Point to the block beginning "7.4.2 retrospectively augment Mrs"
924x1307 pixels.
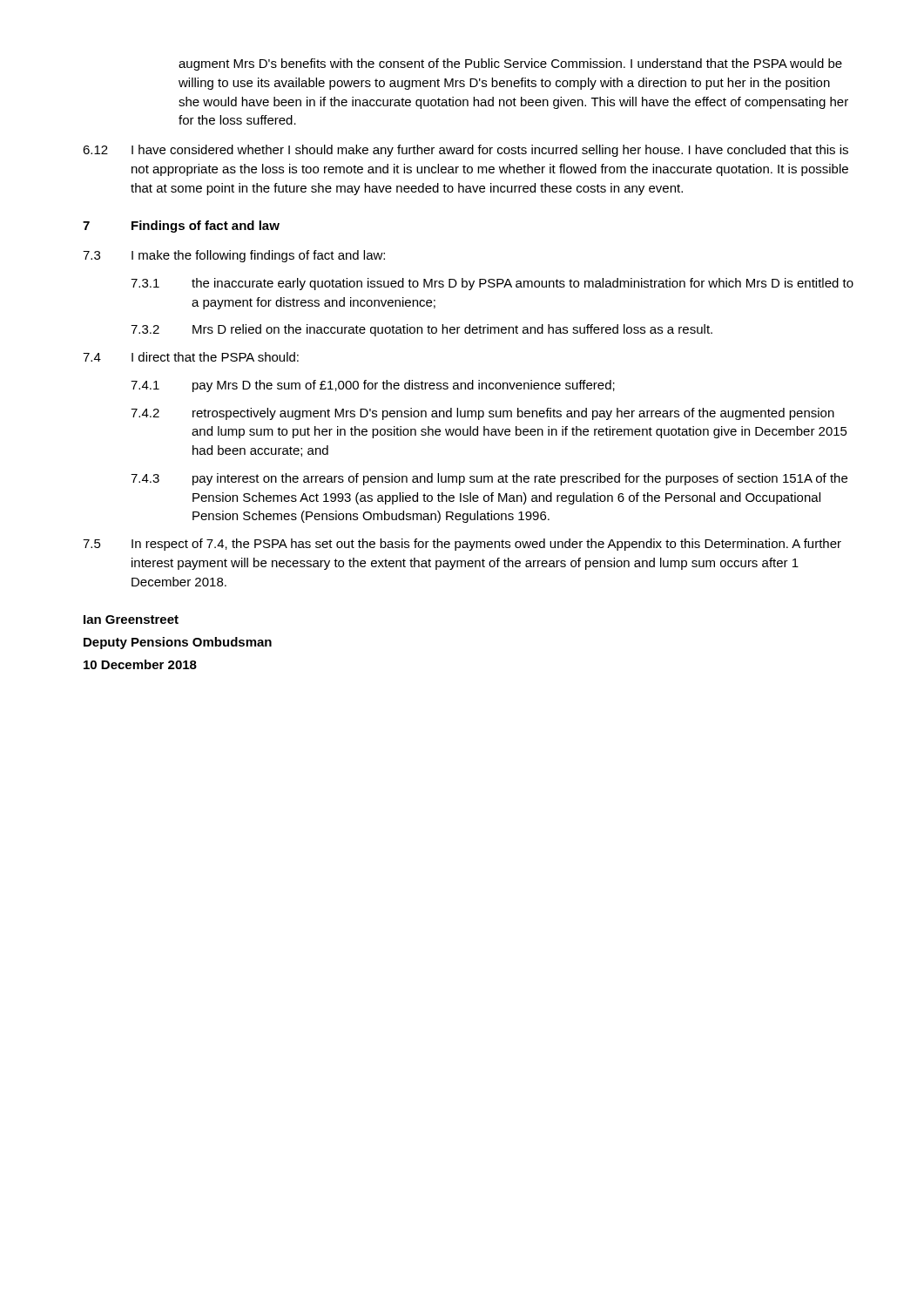492,431
